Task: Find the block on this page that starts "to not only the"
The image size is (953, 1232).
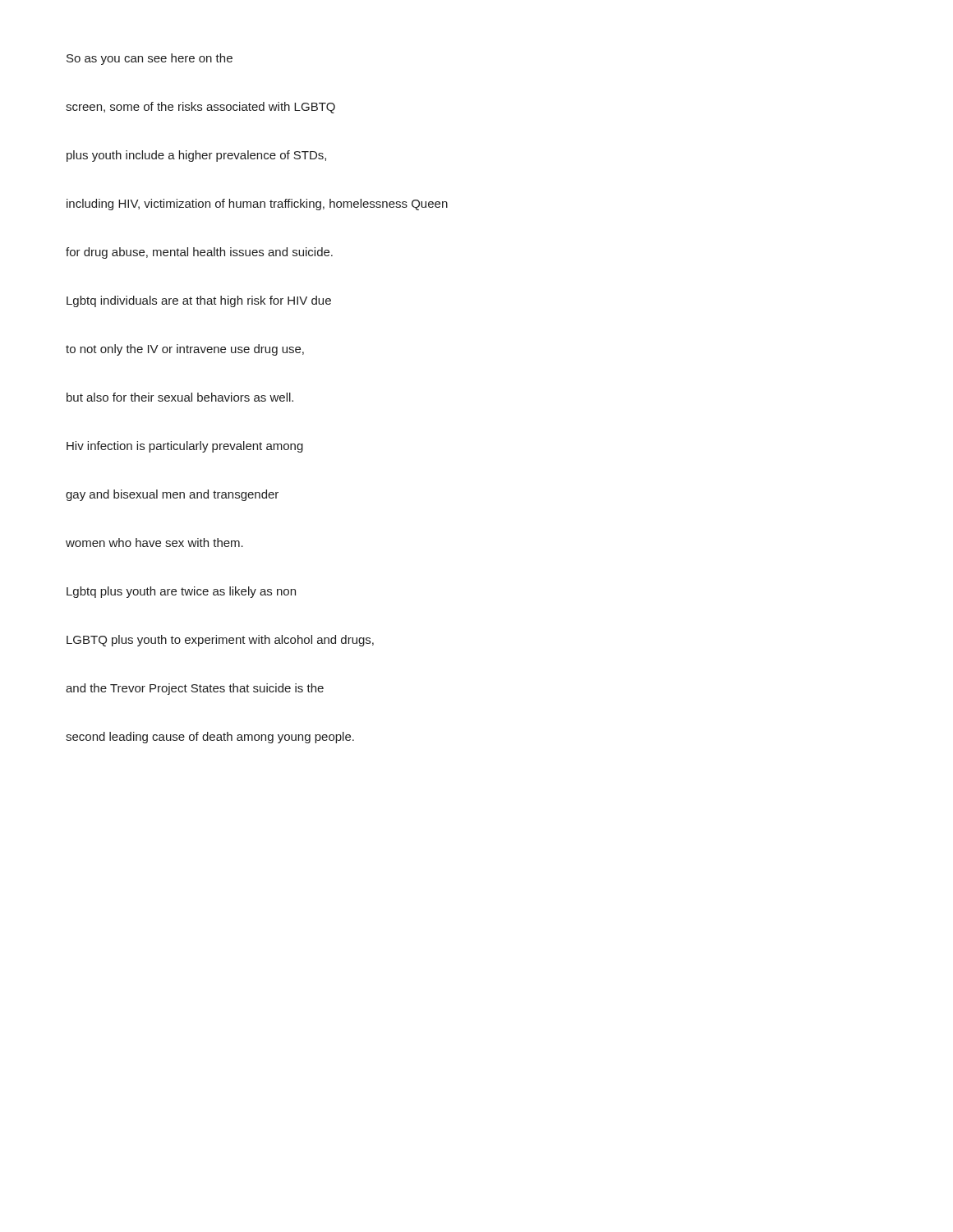Action: coord(185,349)
